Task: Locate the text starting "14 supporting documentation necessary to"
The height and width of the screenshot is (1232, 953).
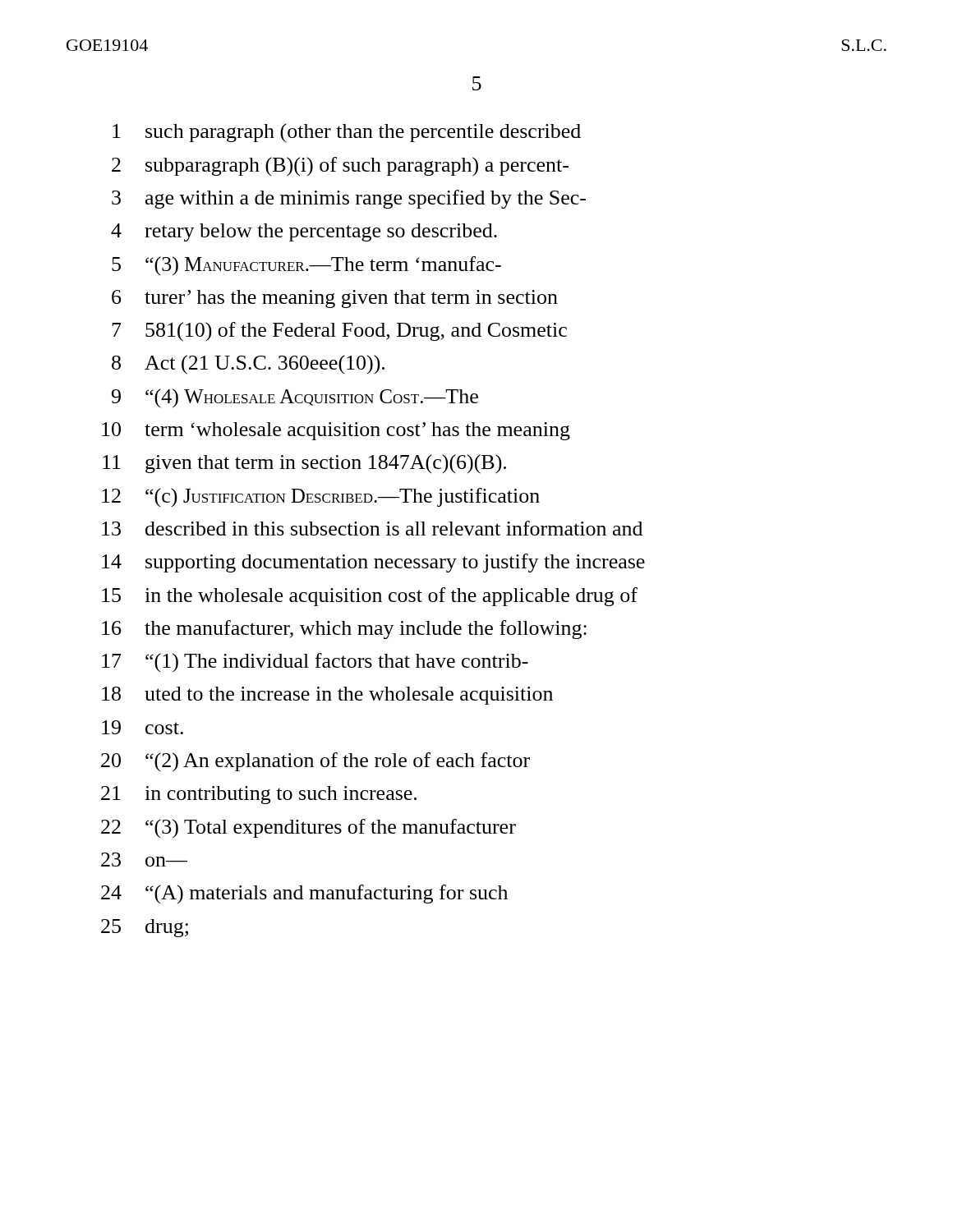Action: (476, 562)
